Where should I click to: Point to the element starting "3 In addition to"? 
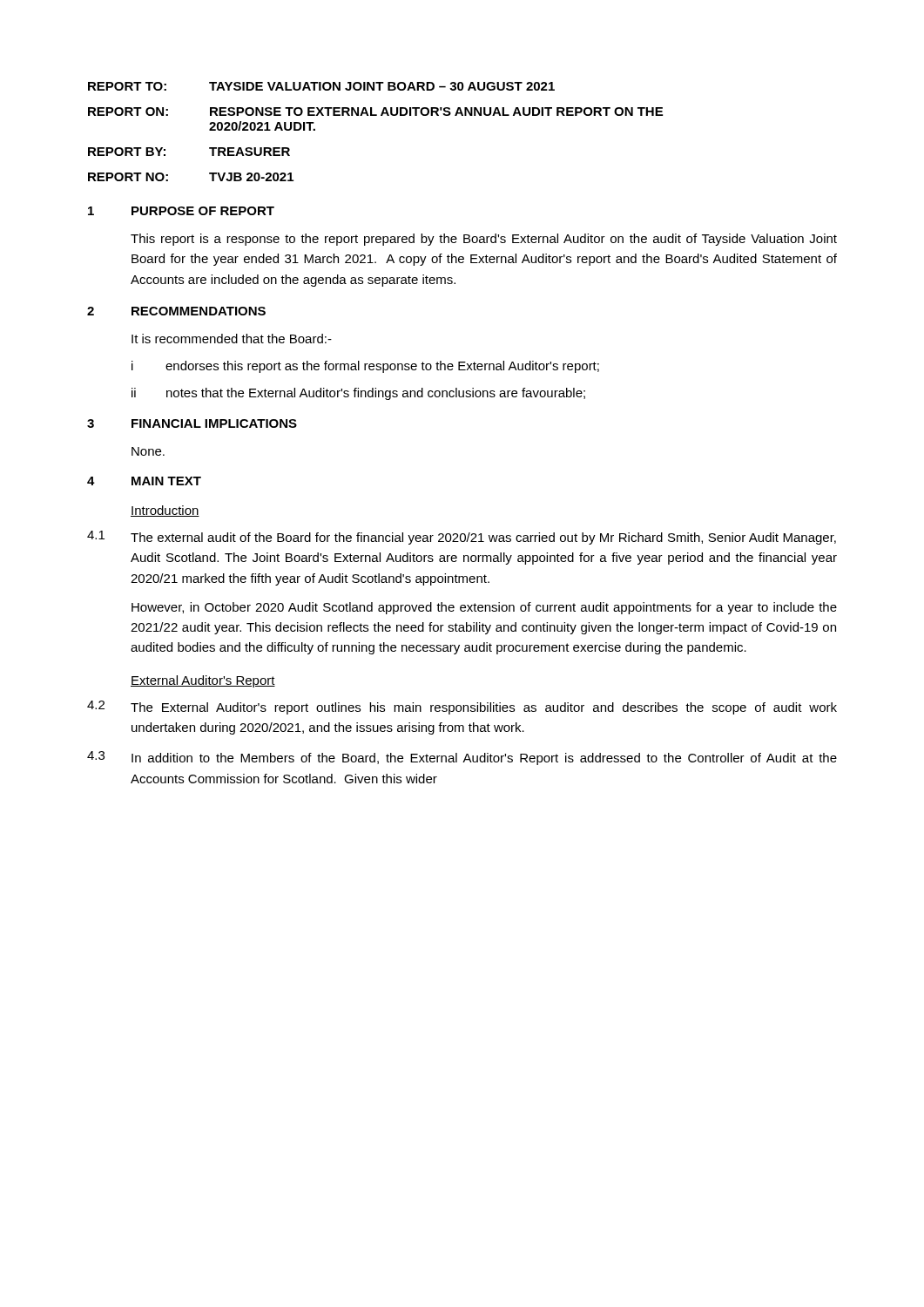pos(462,768)
